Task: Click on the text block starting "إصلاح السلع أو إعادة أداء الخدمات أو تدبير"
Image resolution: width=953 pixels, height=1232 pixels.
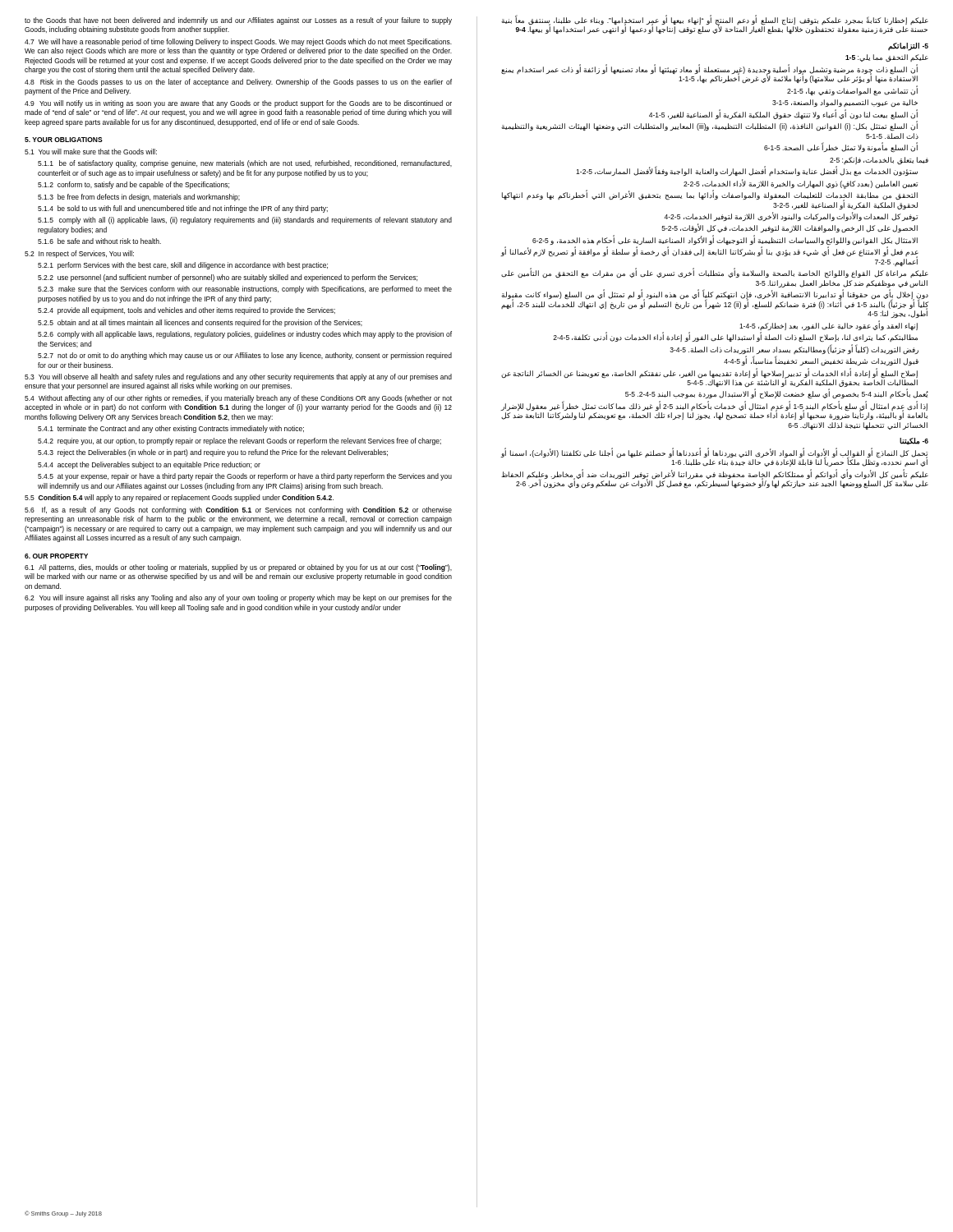Action: [x=710, y=379]
